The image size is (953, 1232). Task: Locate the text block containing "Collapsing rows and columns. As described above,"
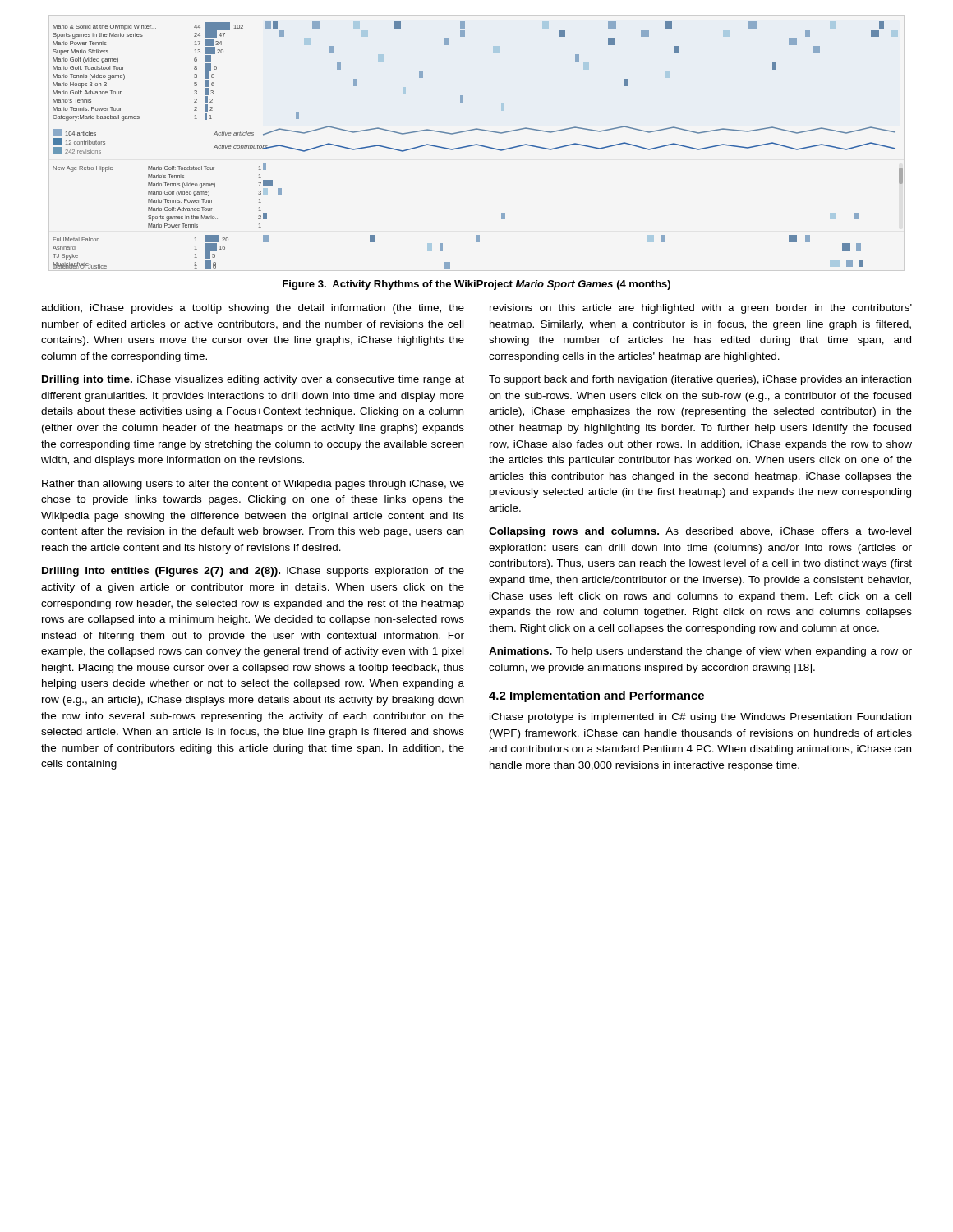[700, 580]
